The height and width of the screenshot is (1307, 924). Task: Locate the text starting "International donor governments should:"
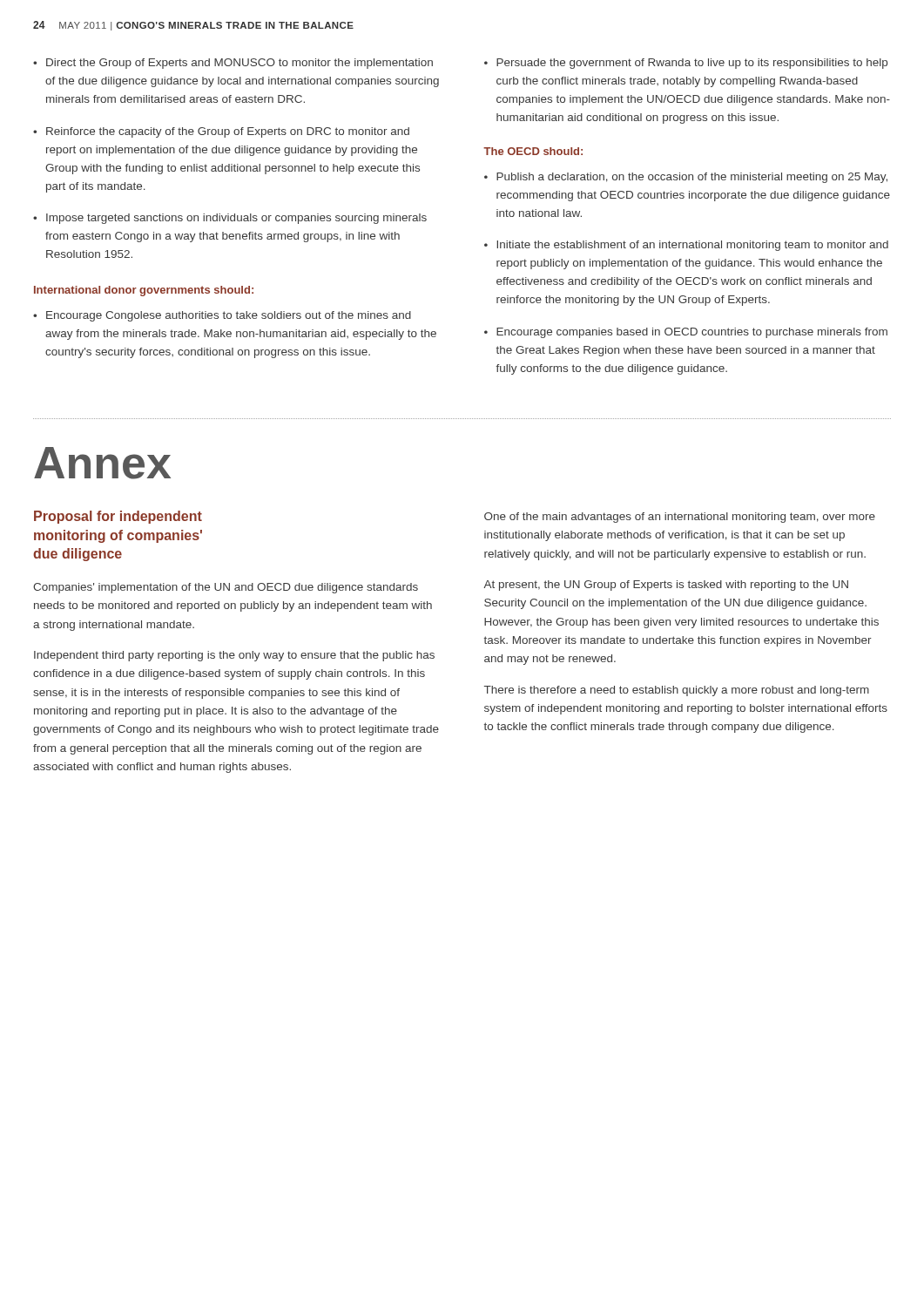pyautogui.click(x=144, y=290)
